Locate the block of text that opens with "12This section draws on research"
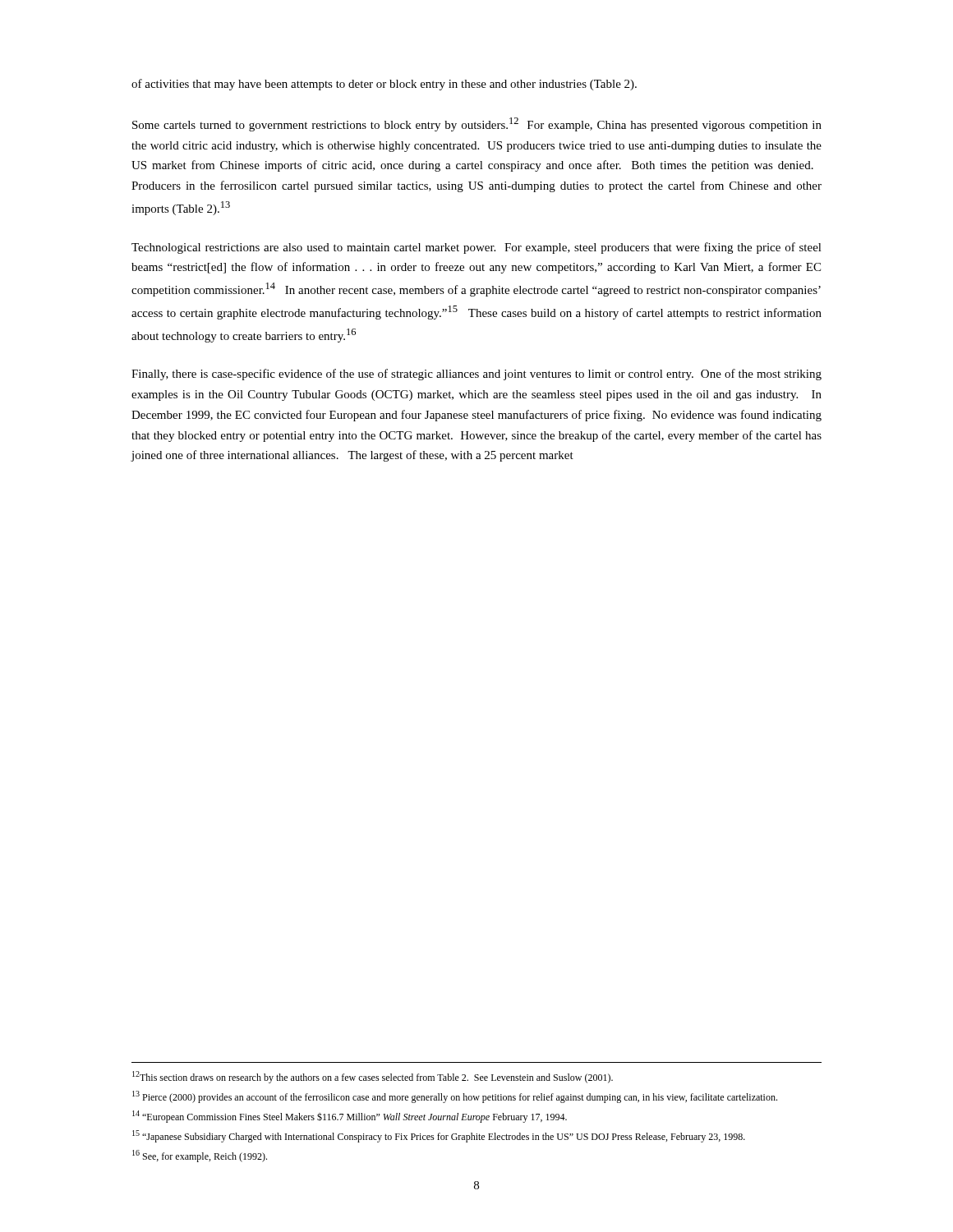 (x=372, y=1076)
